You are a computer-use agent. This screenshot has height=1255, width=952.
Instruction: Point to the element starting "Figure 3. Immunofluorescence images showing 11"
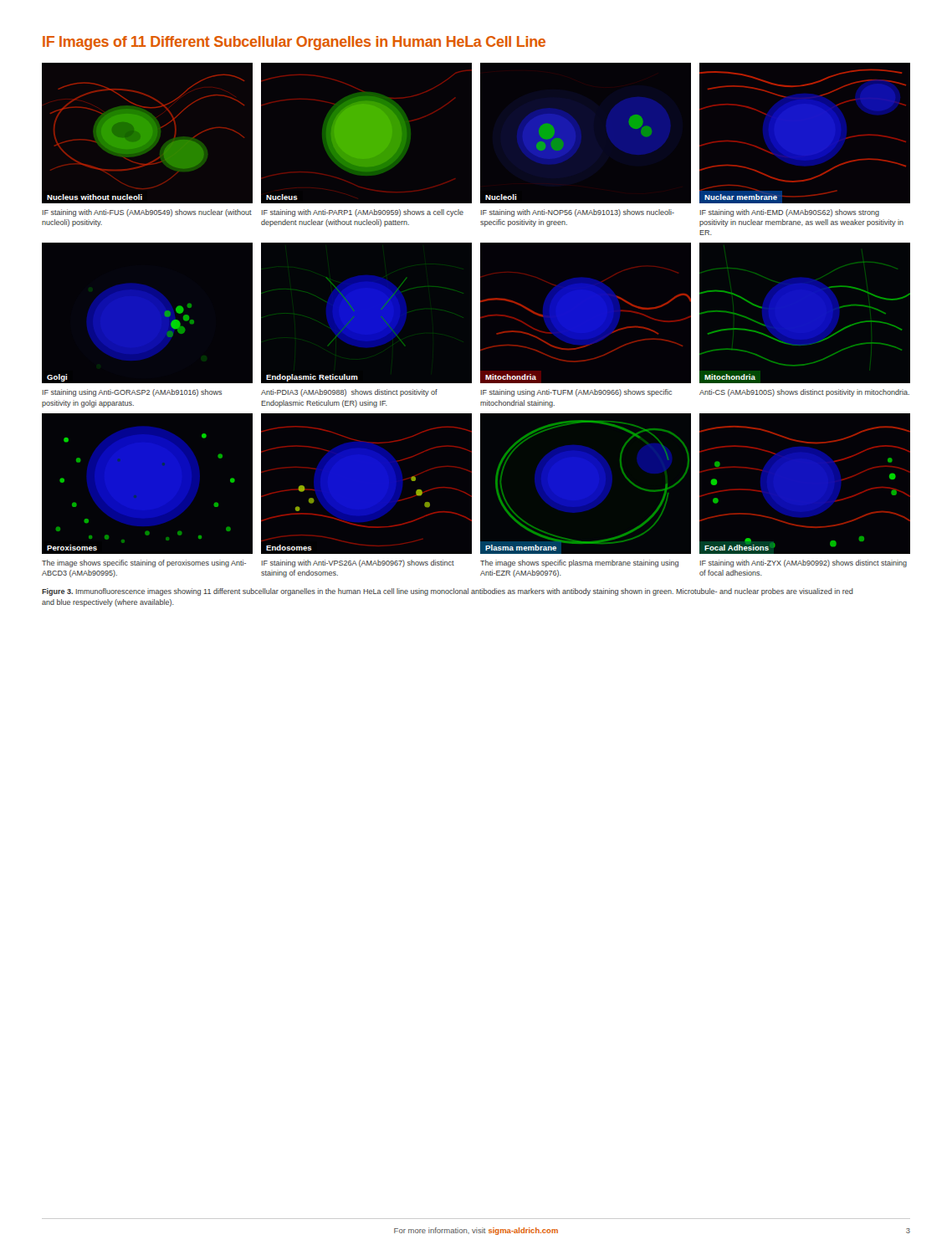point(447,597)
